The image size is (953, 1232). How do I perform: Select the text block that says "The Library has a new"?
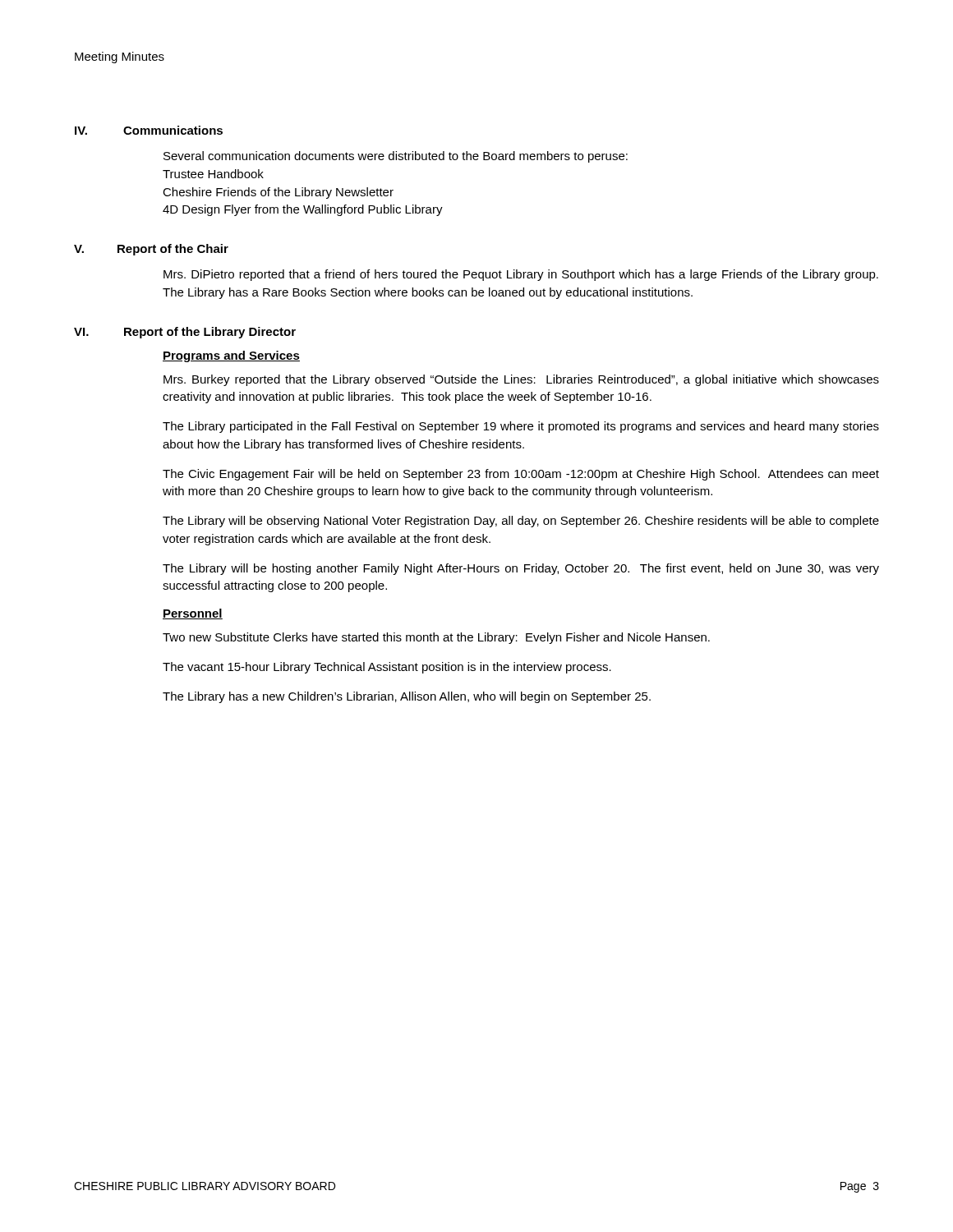(x=407, y=696)
